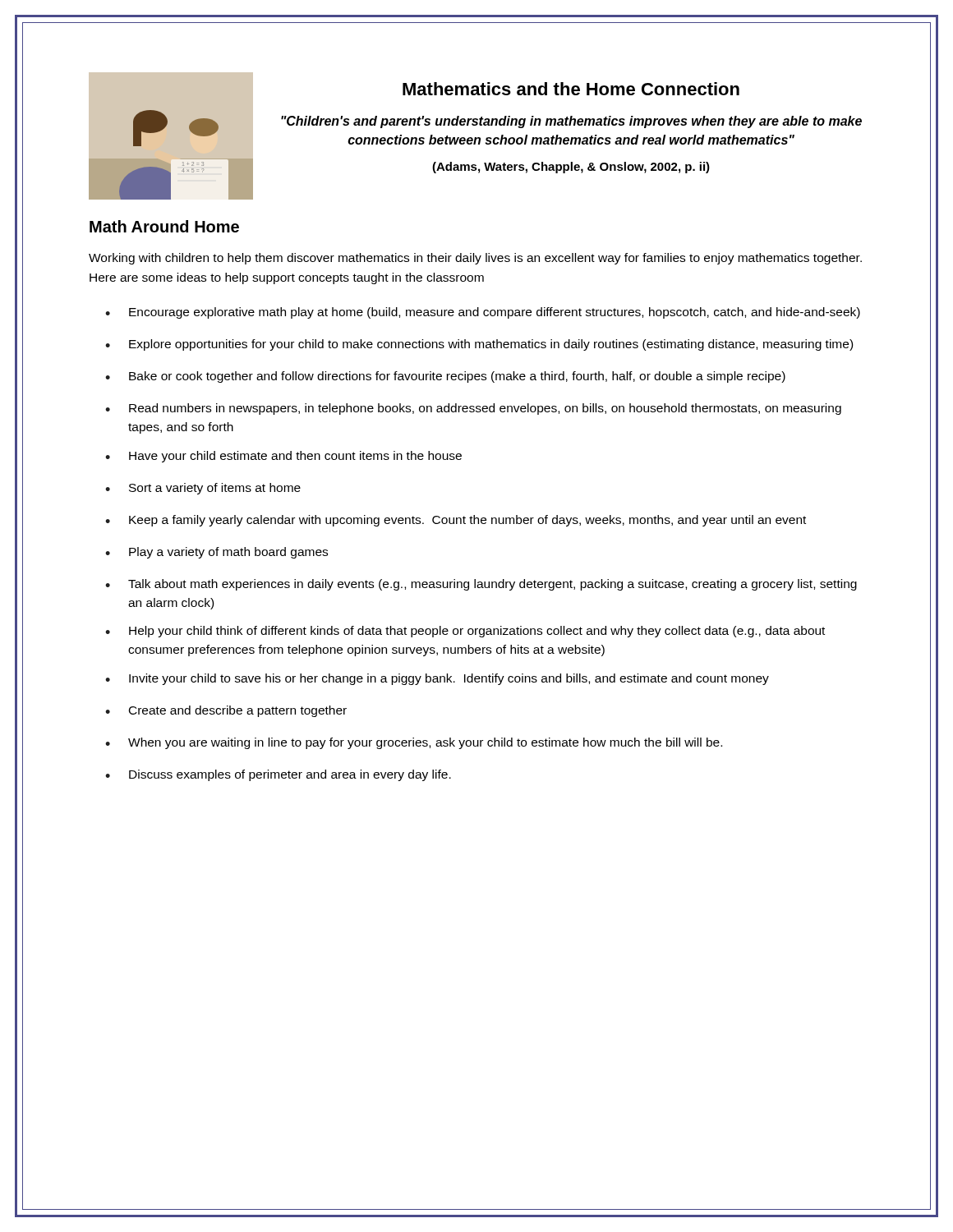
Task: Locate the list item with the text "• Keep a family"
Action: click(x=485, y=521)
